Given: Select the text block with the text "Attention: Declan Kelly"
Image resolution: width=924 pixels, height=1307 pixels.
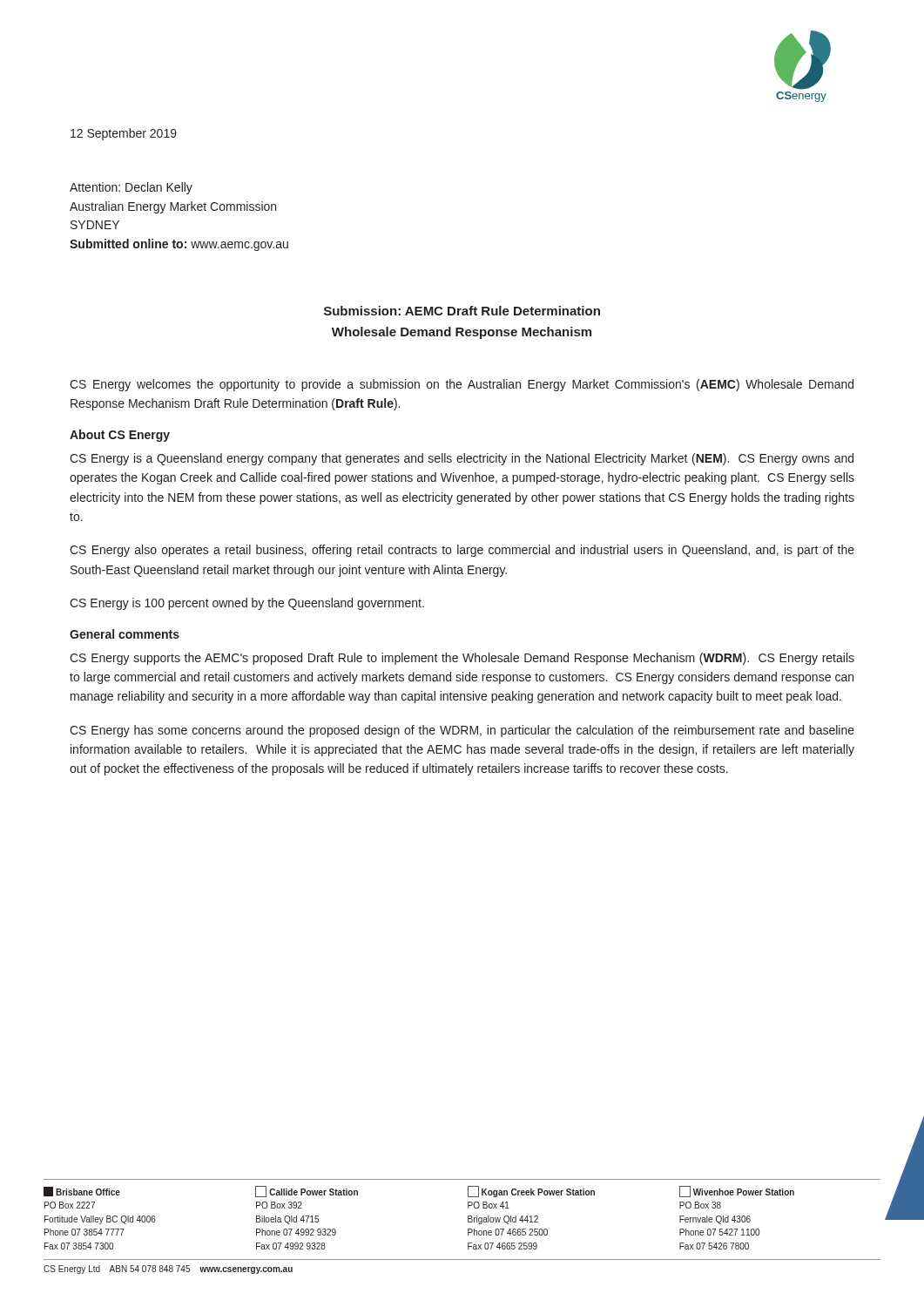Looking at the screenshot, I should [x=179, y=216].
